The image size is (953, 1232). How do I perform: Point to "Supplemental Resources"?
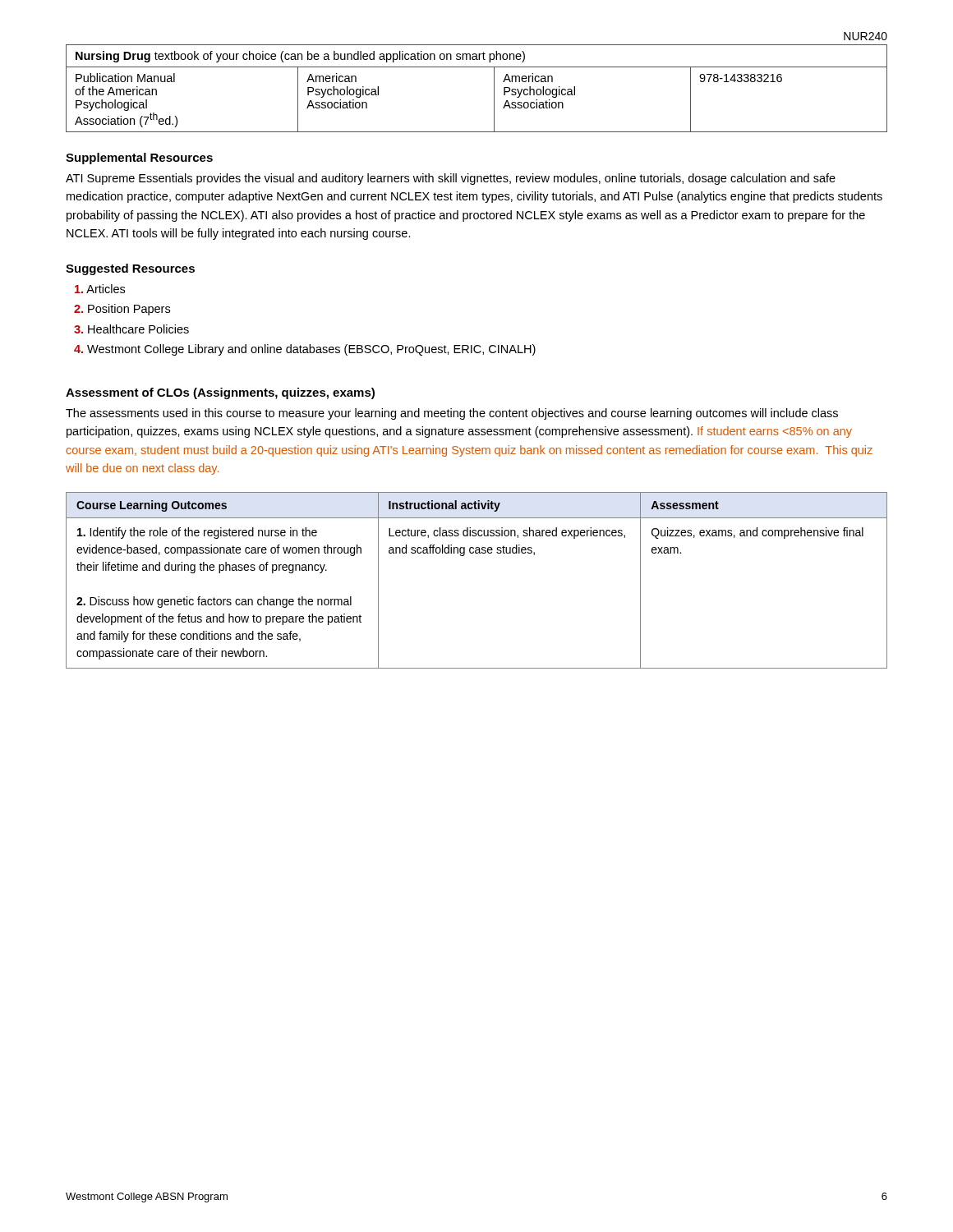pos(139,157)
